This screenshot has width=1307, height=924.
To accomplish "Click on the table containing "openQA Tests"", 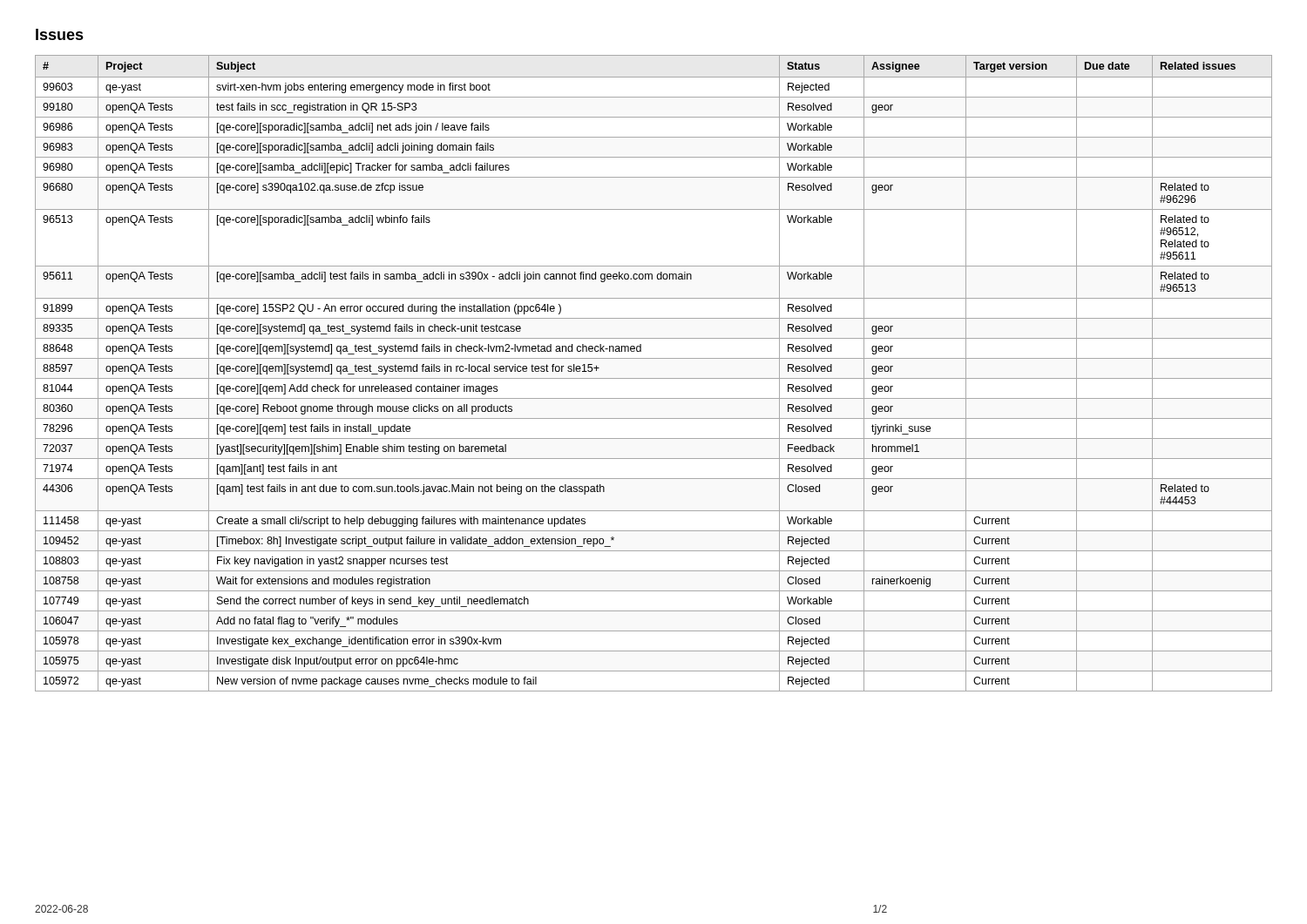I will [654, 373].
